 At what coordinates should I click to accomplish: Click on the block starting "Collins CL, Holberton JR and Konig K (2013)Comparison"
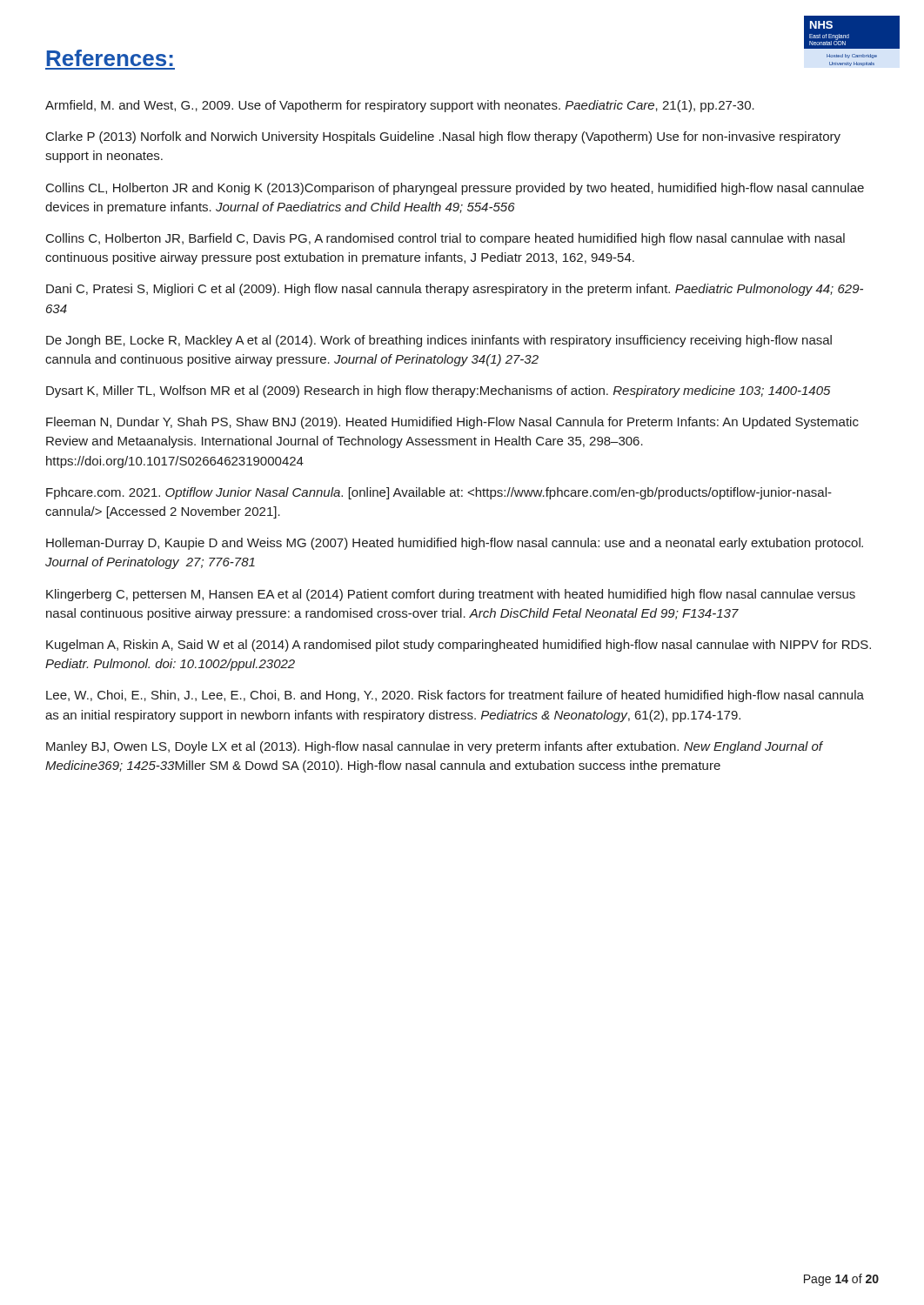click(x=455, y=197)
